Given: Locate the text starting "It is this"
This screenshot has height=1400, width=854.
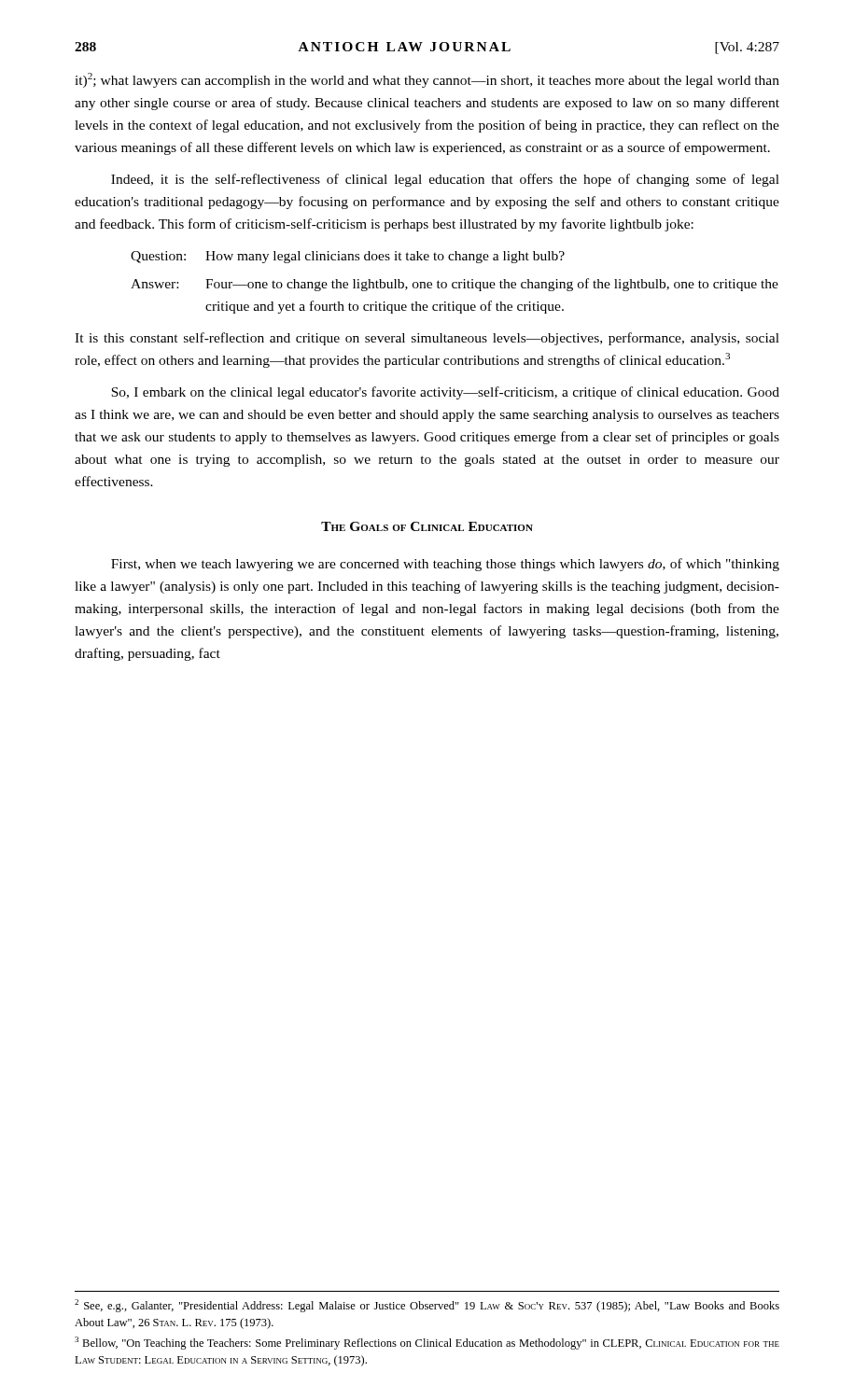Looking at the screenshot, I should [x=427, y=349].
